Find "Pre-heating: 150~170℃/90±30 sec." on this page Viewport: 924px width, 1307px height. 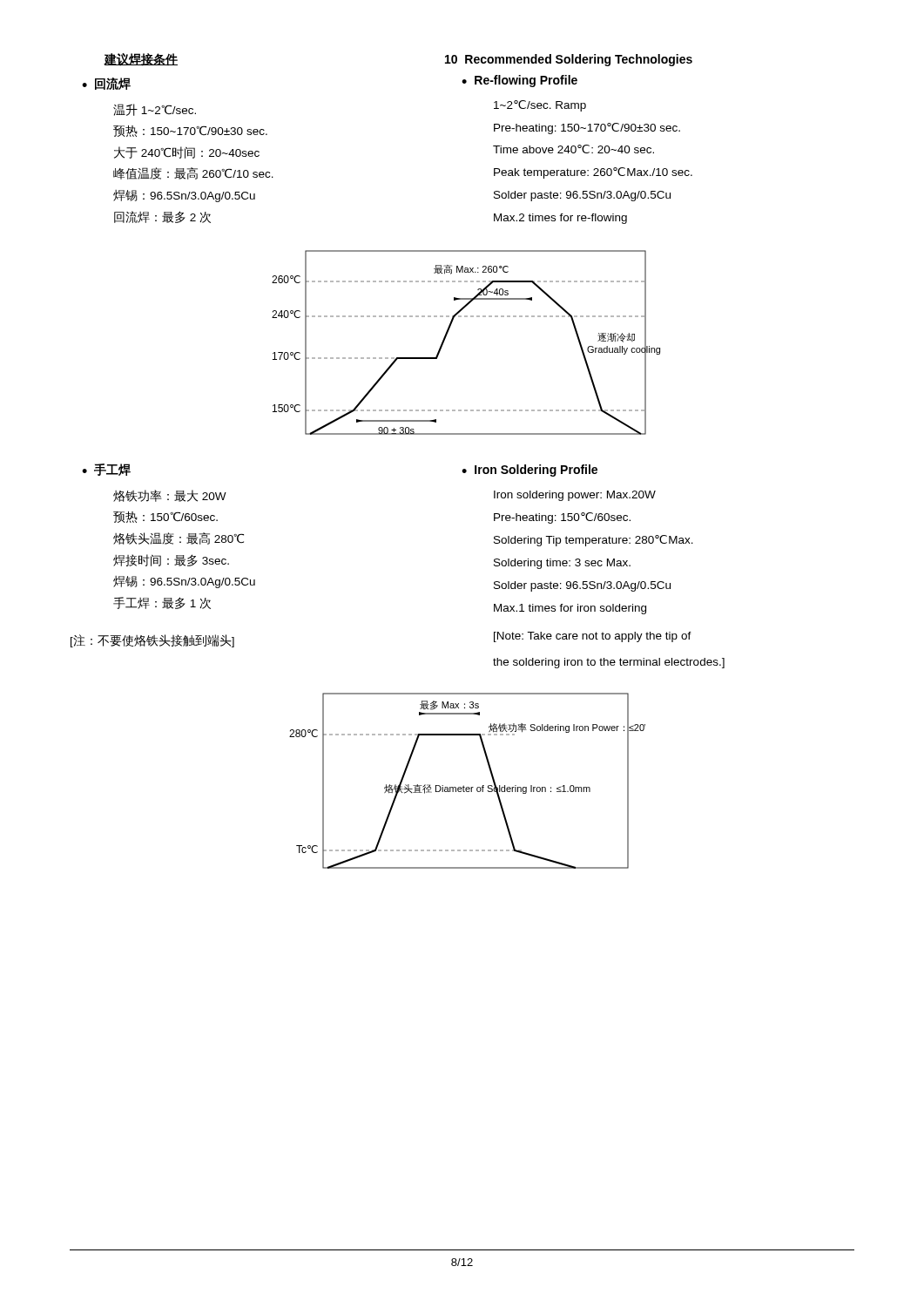(587, 127)
